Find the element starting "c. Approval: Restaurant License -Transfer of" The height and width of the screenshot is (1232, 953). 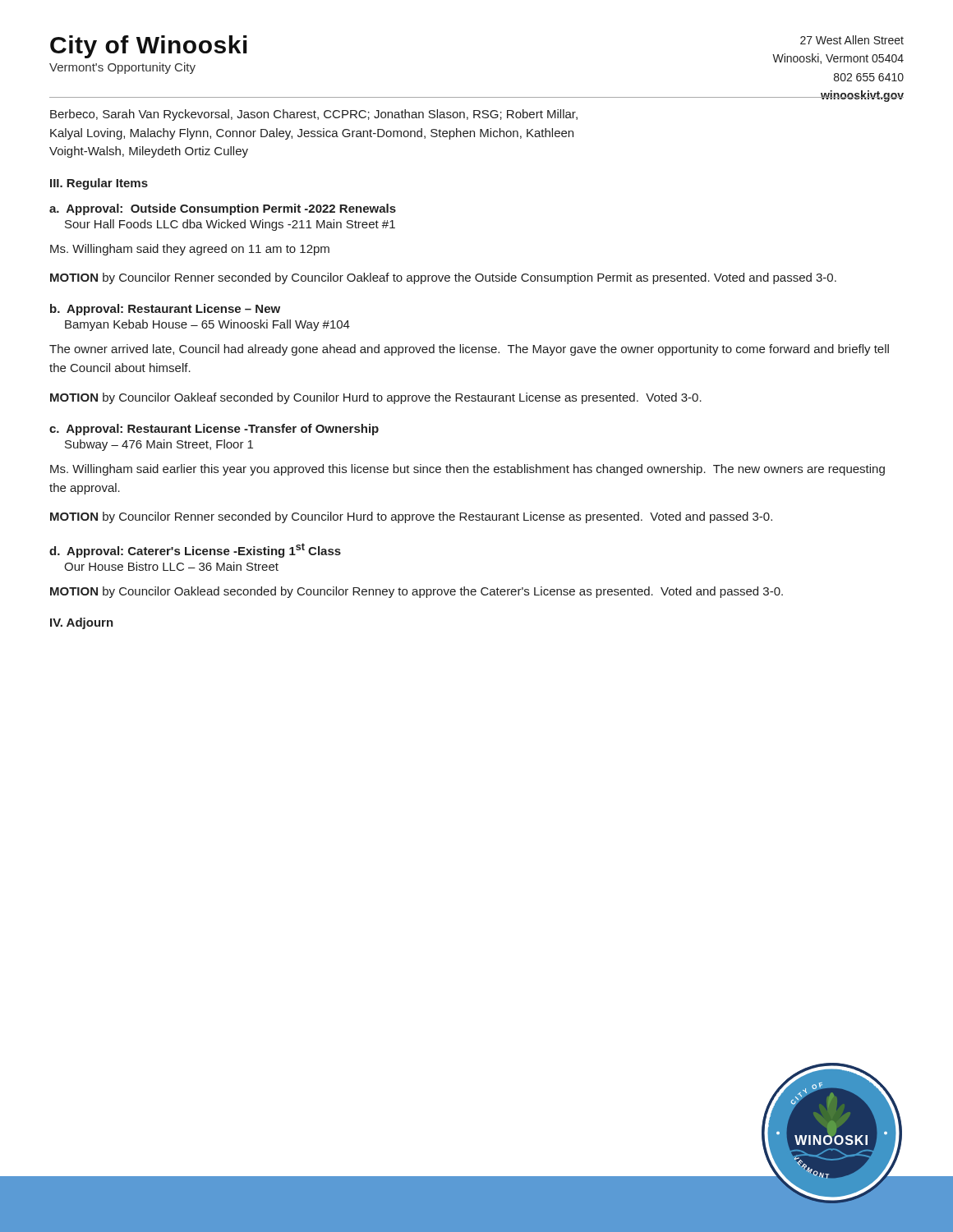pos(214,428)
